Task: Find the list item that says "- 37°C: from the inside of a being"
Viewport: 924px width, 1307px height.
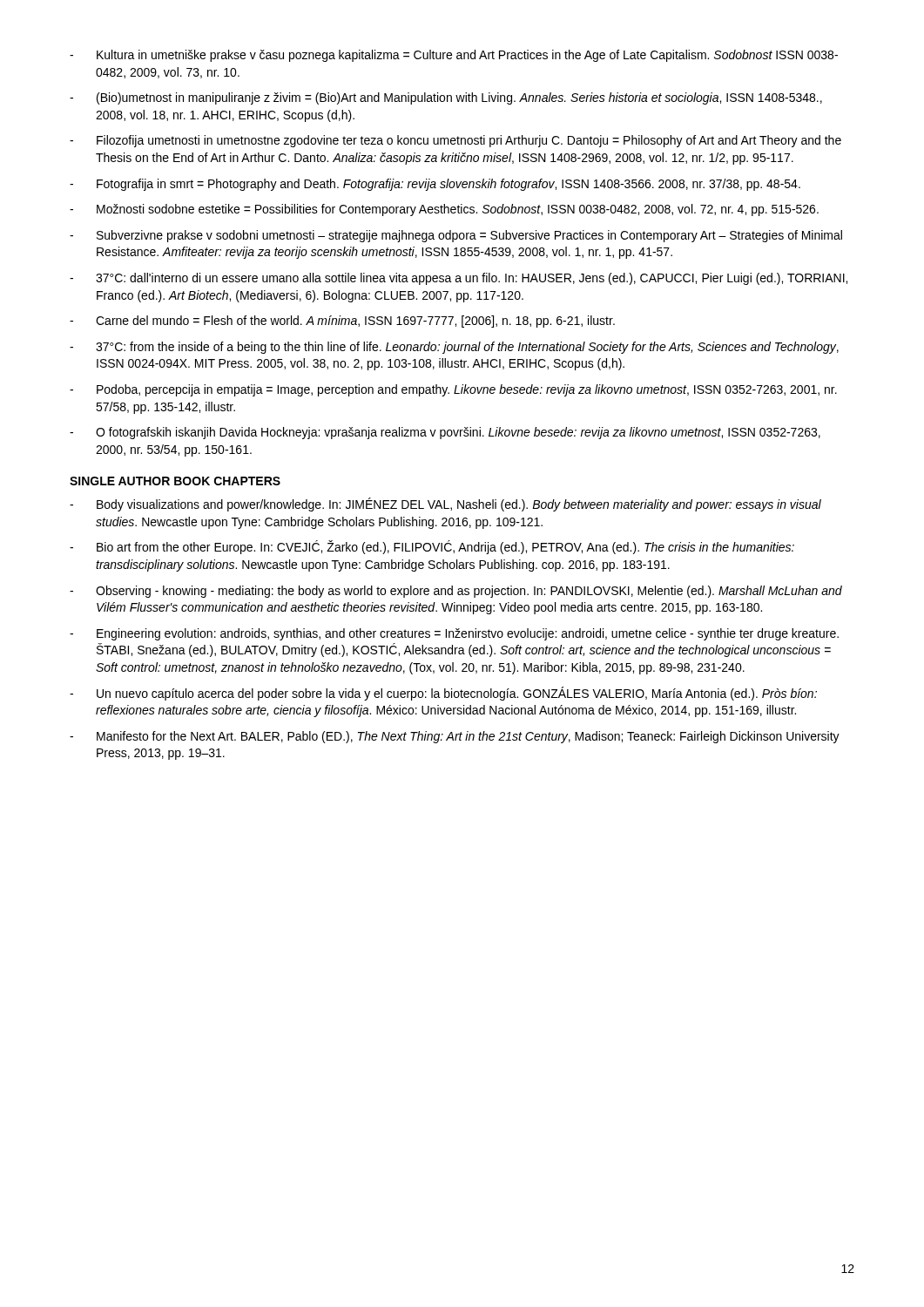Action: click(462, 356)
